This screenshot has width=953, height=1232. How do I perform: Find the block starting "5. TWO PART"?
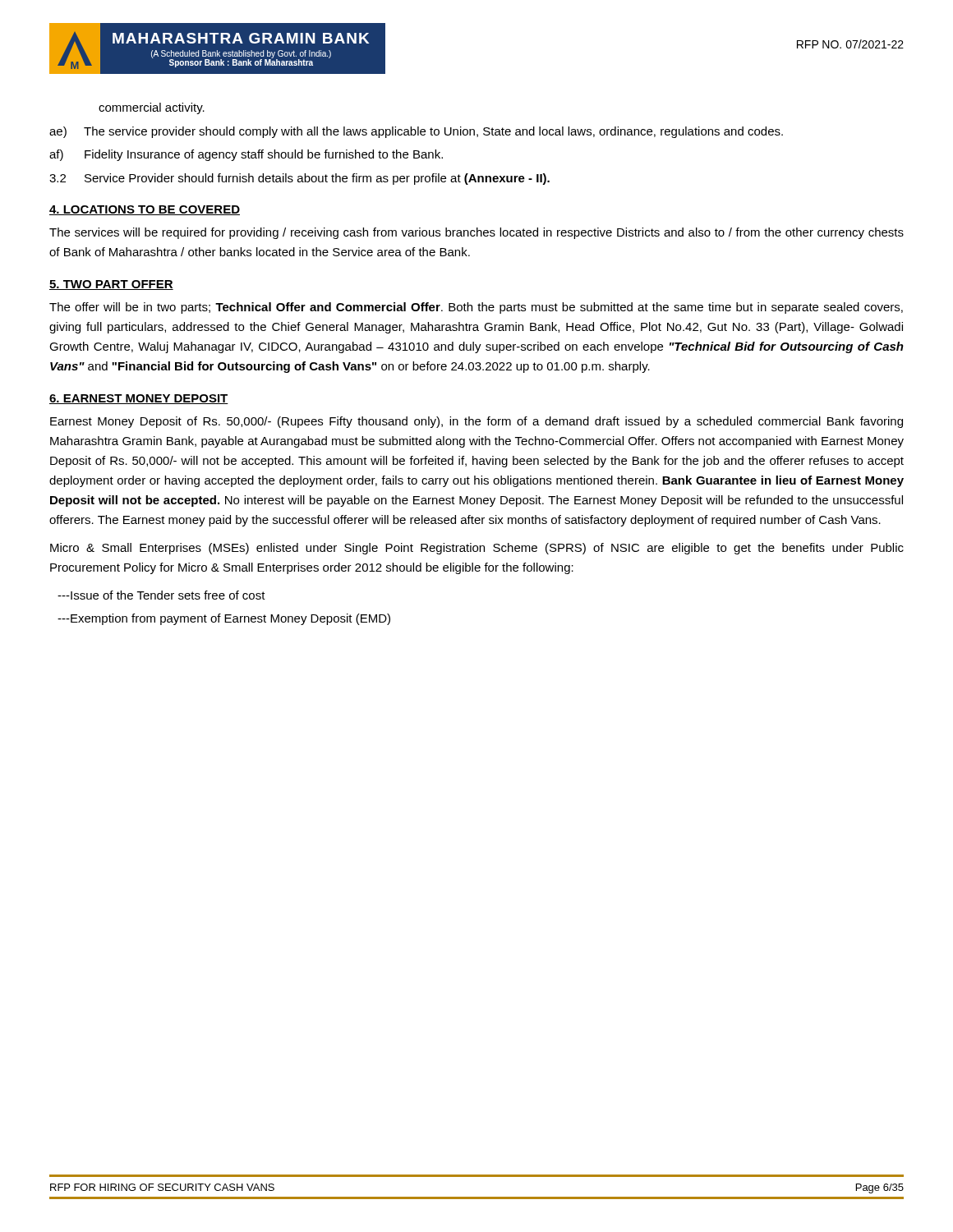tap(111, 284)
